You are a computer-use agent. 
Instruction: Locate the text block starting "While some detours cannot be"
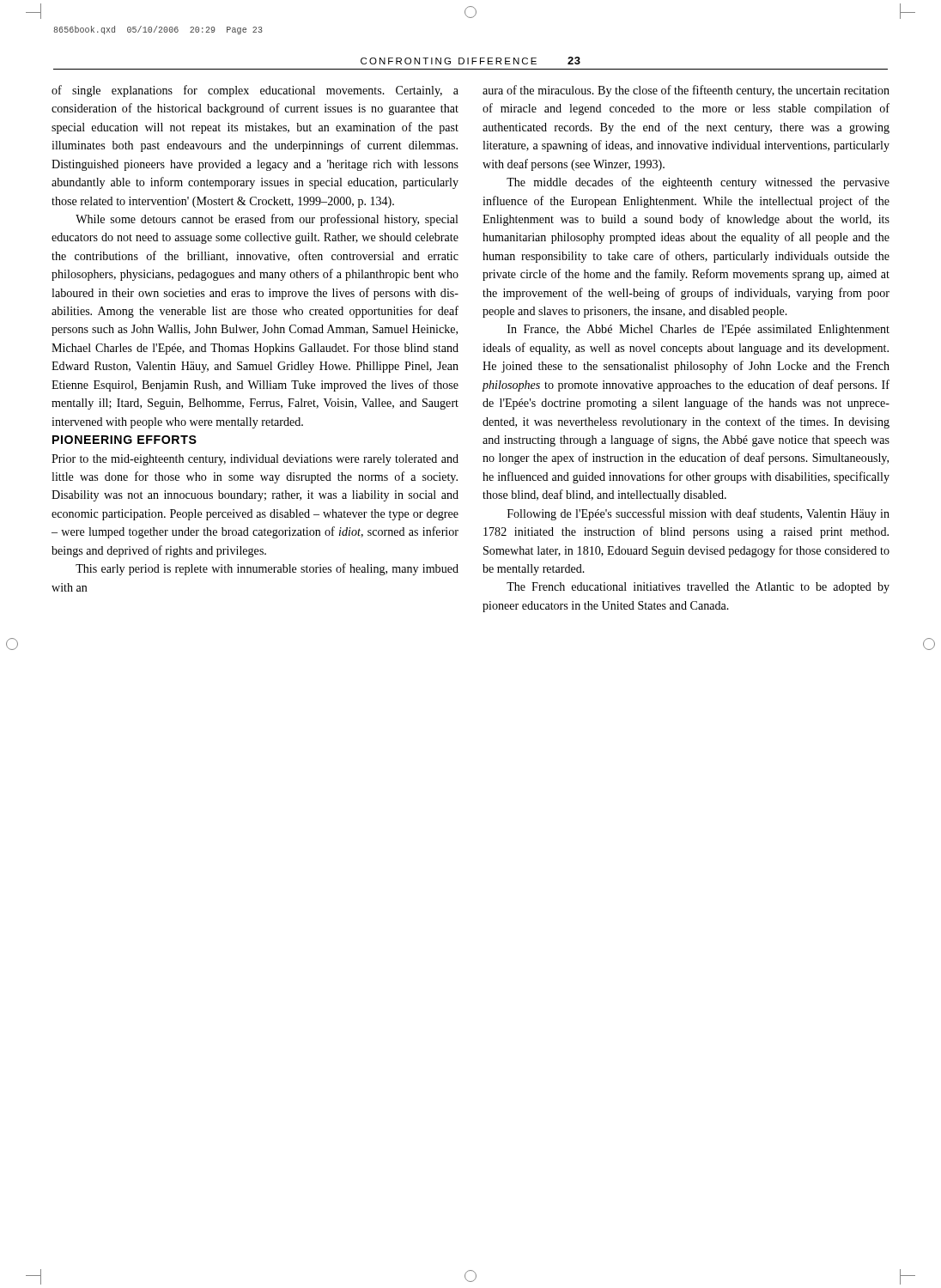pyautogui.click(x=255, y=321)
